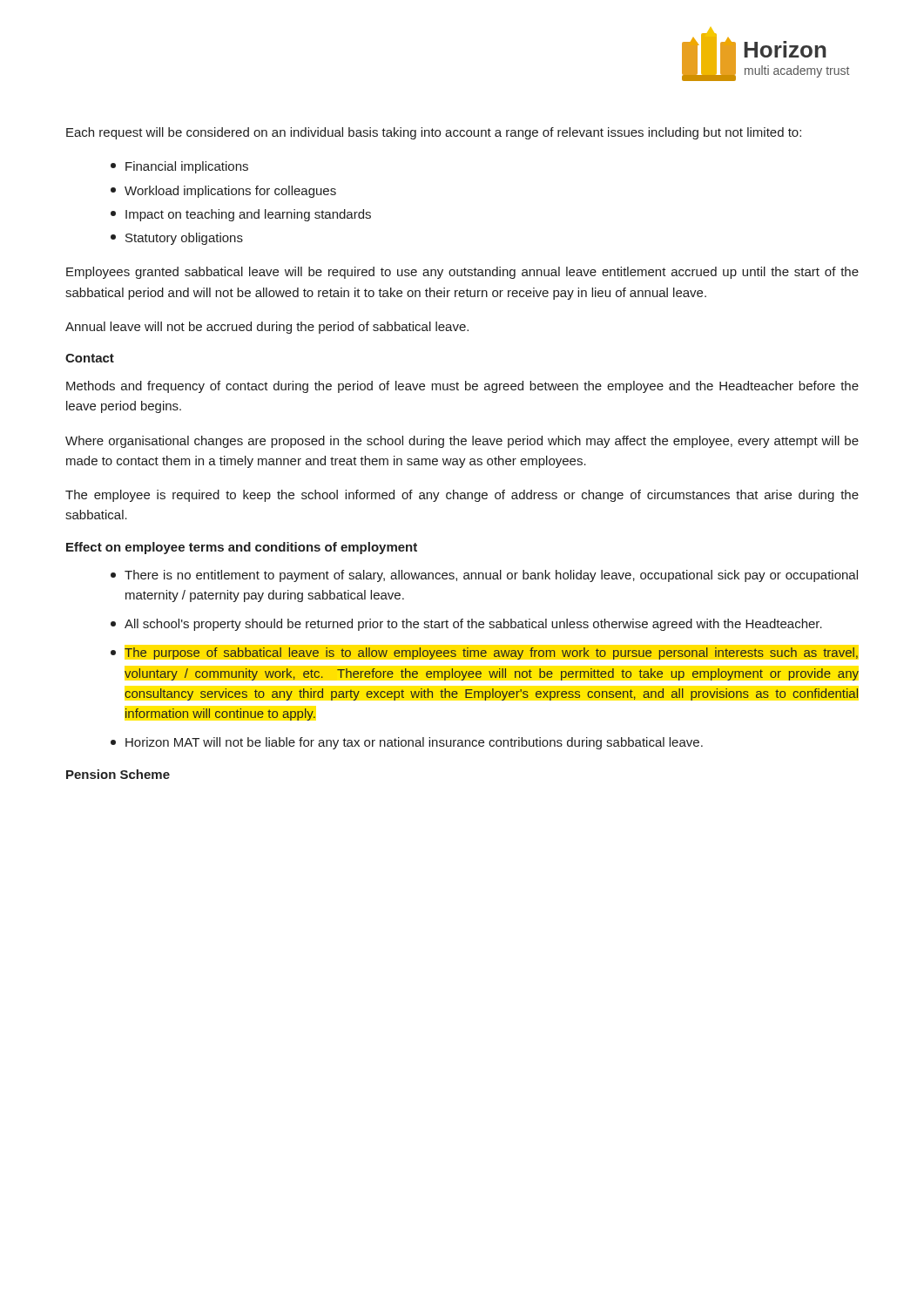Locate the section header that opens with "Effect on employee terms and conditions"
This screenshot has height=1307, width=924.
[x=241, y=546]
